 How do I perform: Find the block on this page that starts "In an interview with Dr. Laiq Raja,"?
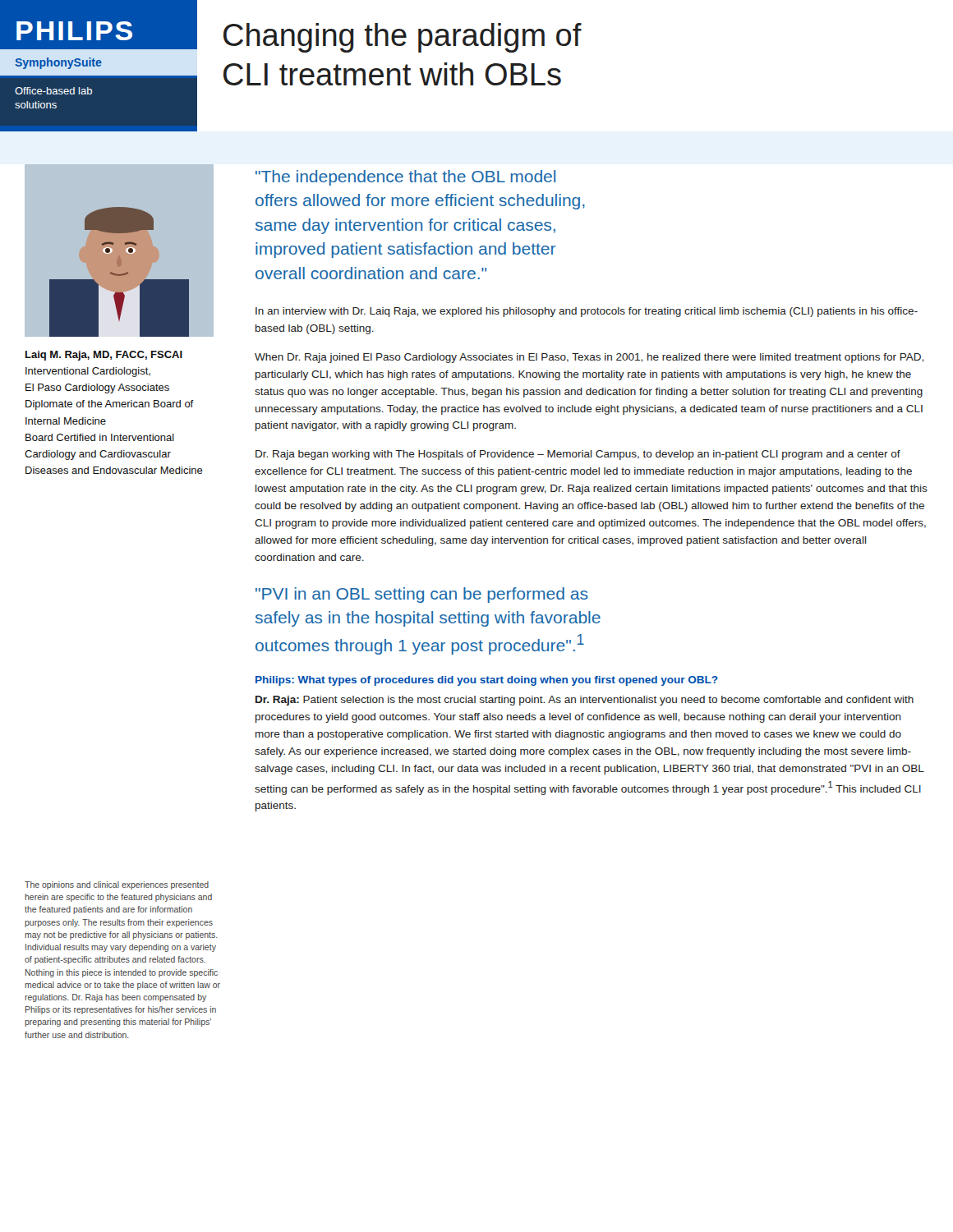coord(586,319)
